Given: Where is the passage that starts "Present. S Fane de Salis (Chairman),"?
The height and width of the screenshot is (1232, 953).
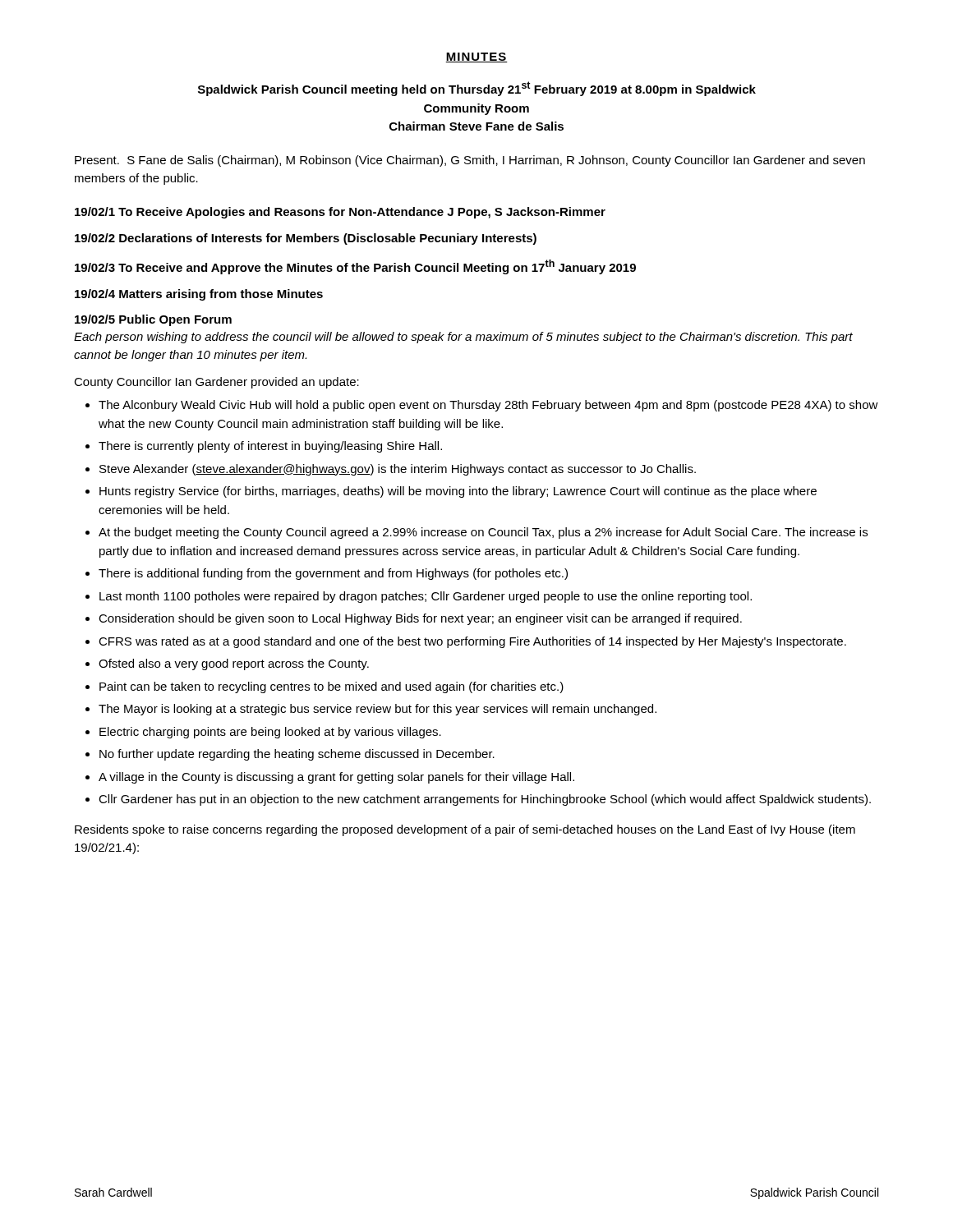Looking at the screenshot, I should click(x=470, y=169).
